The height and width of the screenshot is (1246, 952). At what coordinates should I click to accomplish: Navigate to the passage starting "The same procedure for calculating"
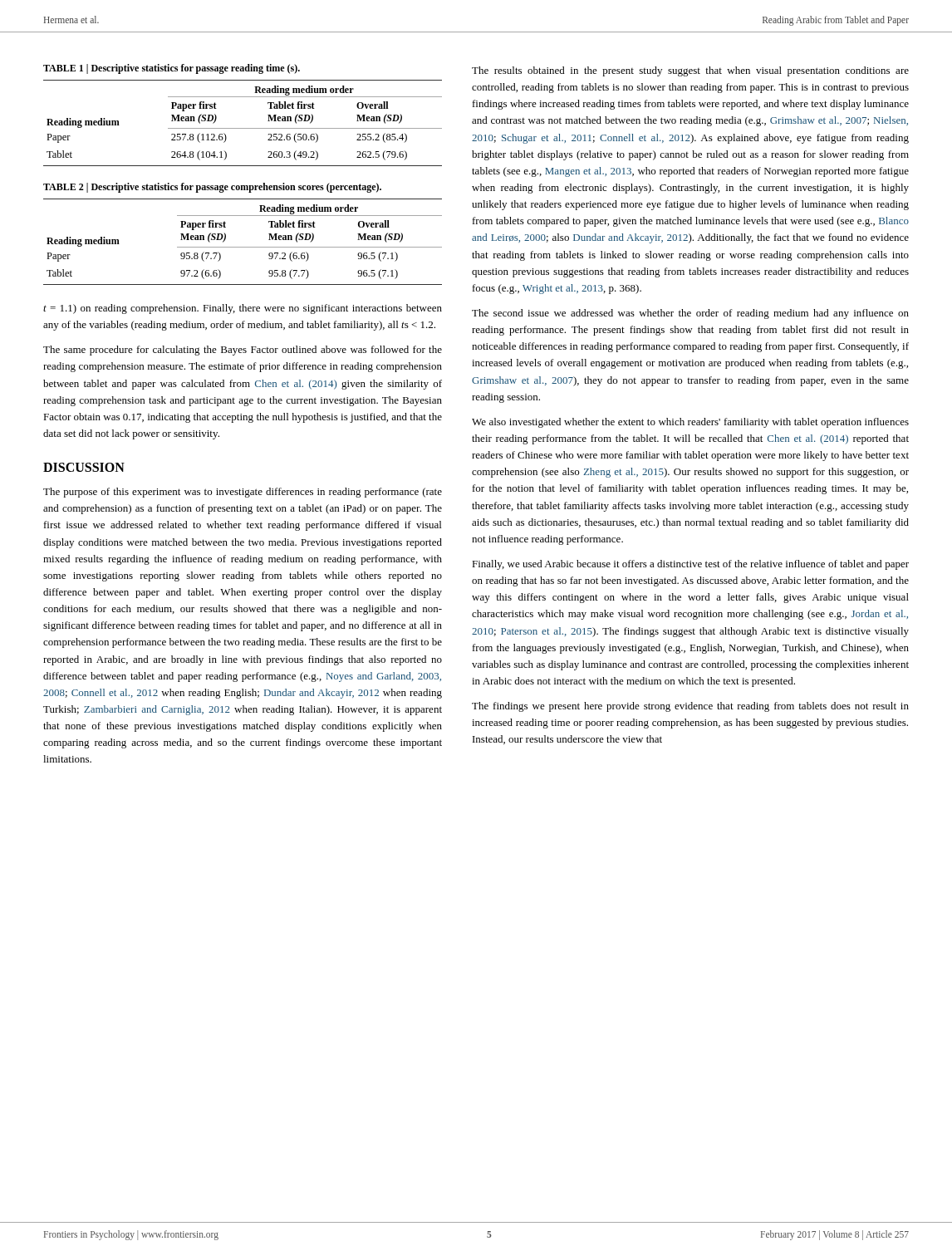coord(243,391)
